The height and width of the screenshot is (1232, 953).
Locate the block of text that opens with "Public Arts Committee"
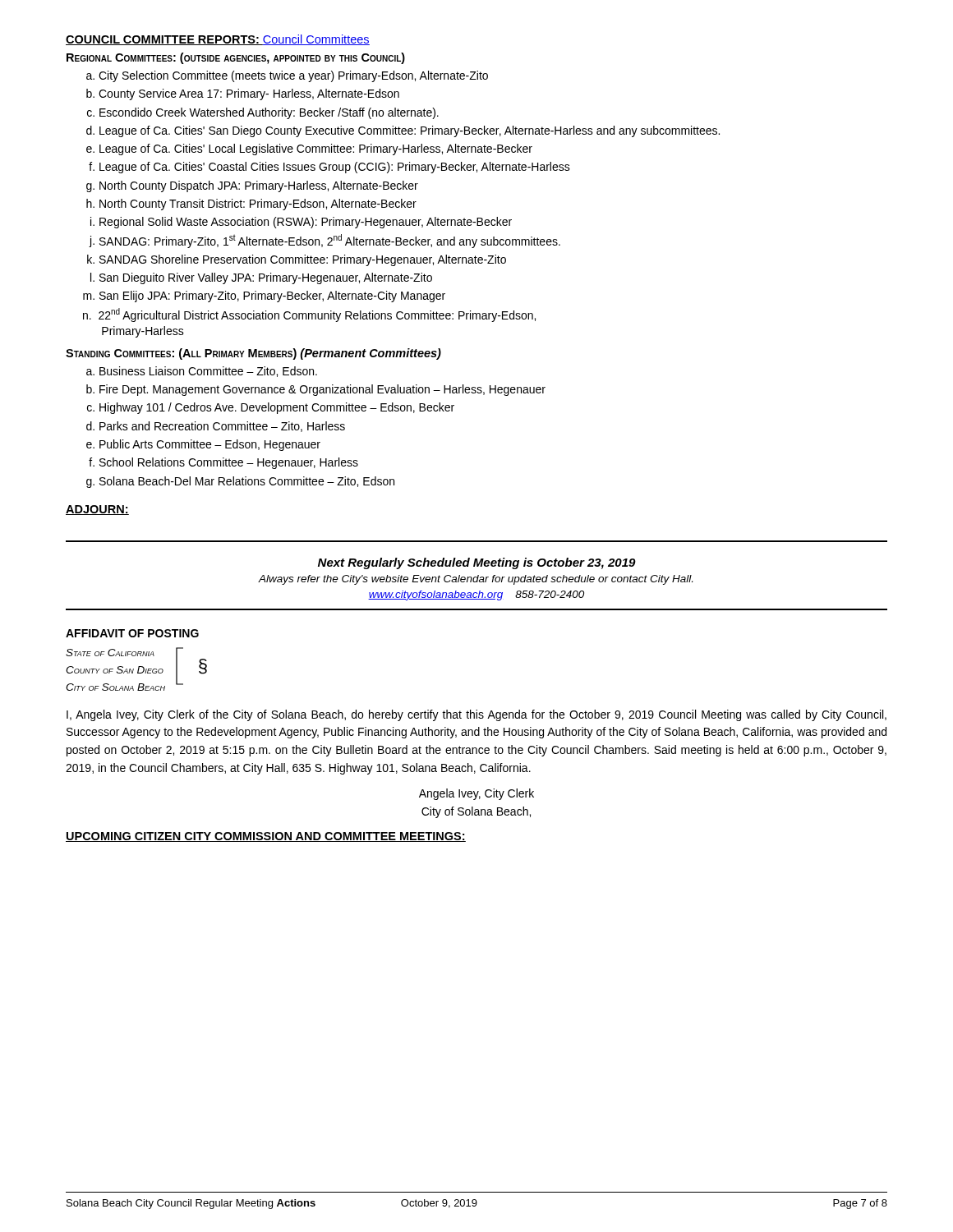(209, 444)
